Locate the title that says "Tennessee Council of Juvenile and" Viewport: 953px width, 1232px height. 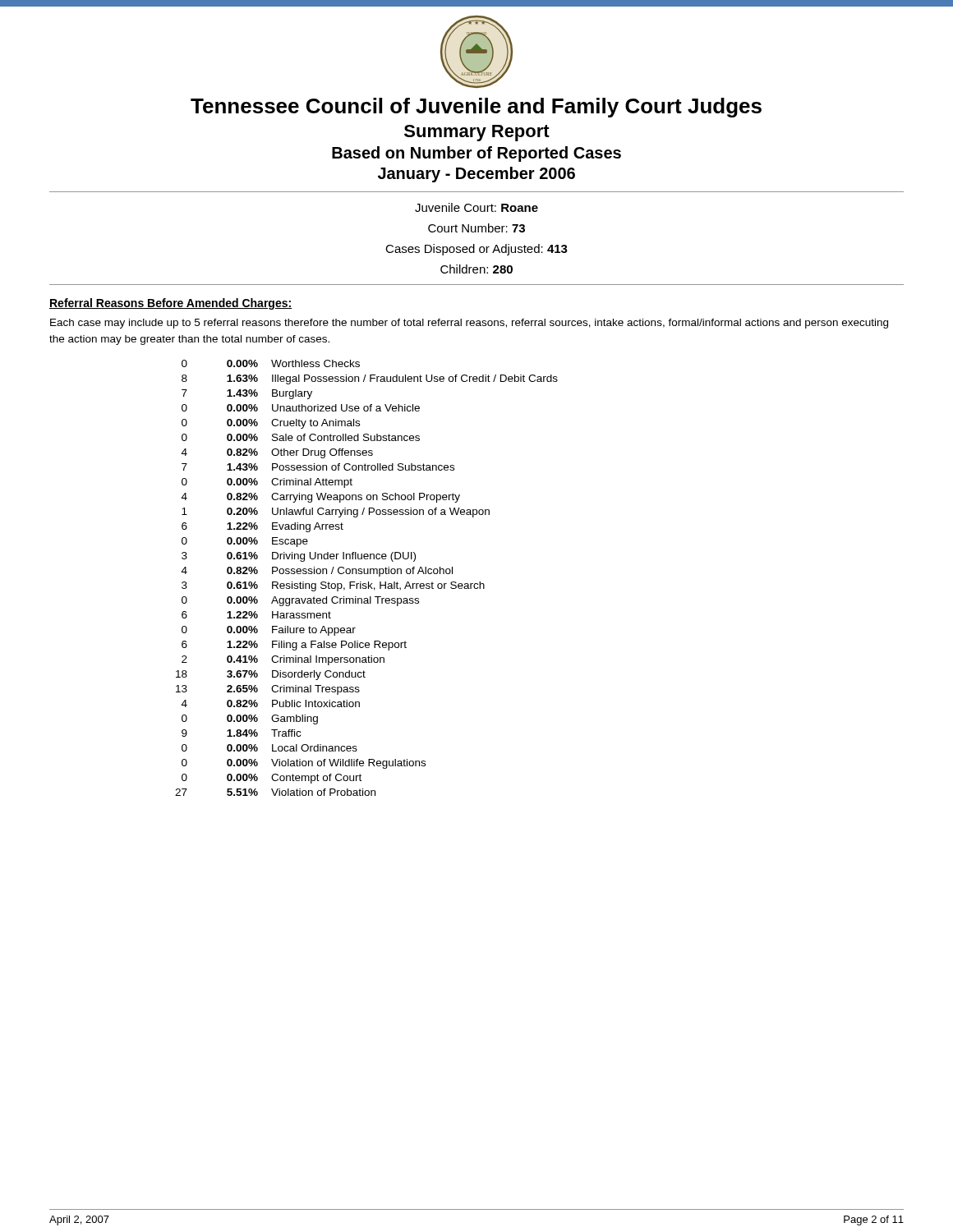[x=476, y=106]
